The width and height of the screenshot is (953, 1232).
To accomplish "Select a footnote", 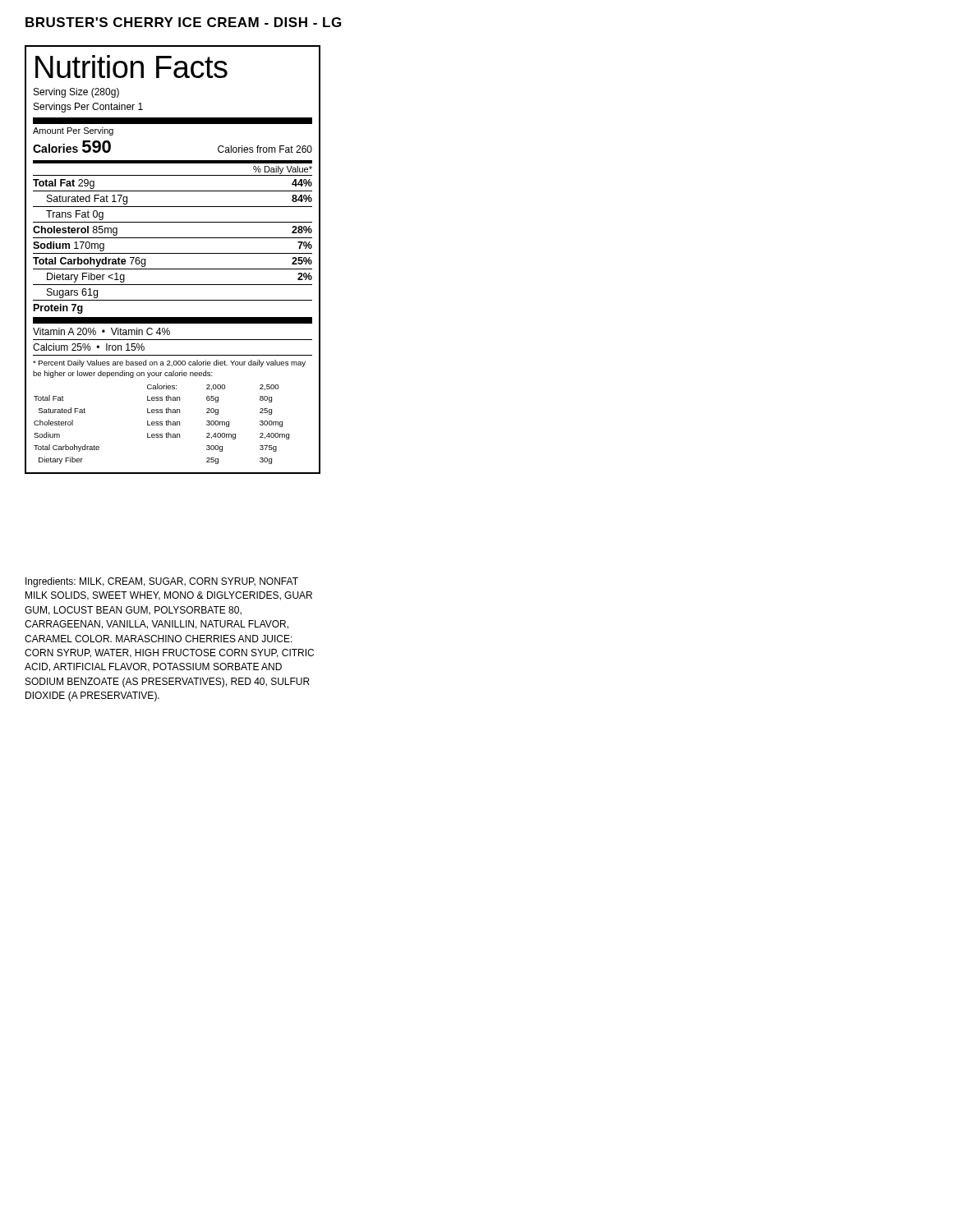I will click(x=173, y=412).
